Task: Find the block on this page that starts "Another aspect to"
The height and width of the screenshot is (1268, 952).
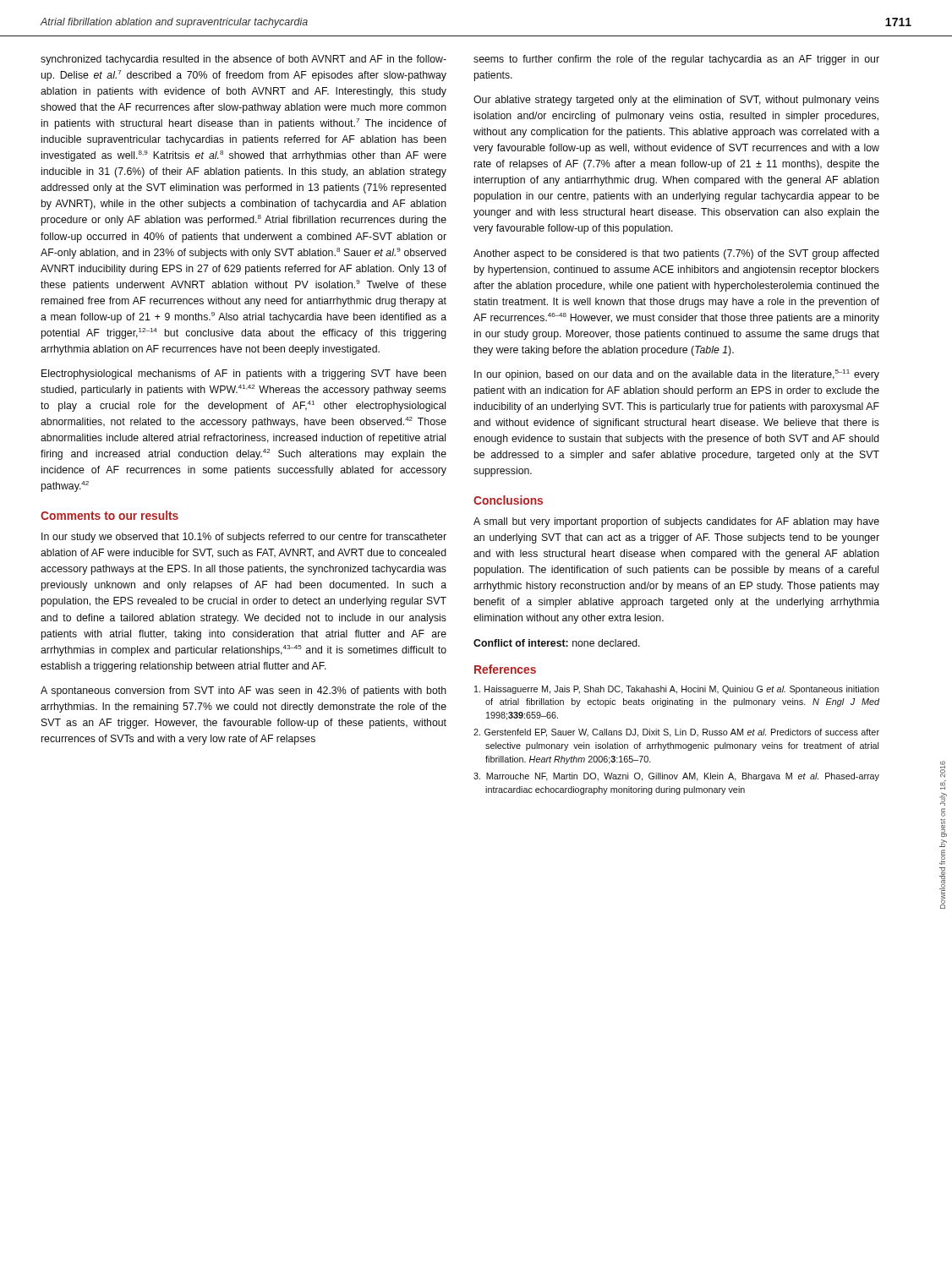Action: [x=676, y=302]
